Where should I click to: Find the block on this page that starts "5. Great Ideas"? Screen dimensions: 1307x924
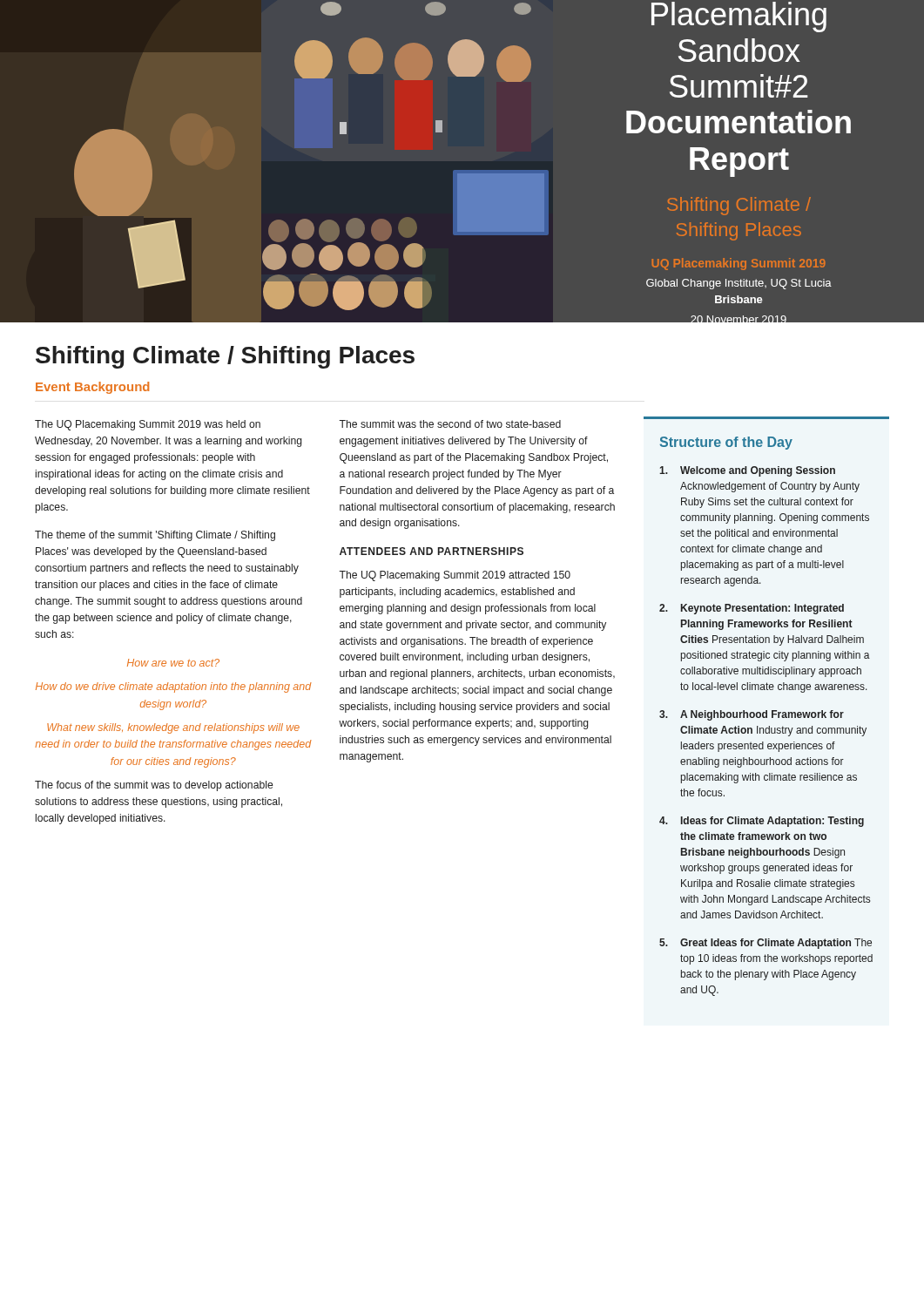(766, 966)
